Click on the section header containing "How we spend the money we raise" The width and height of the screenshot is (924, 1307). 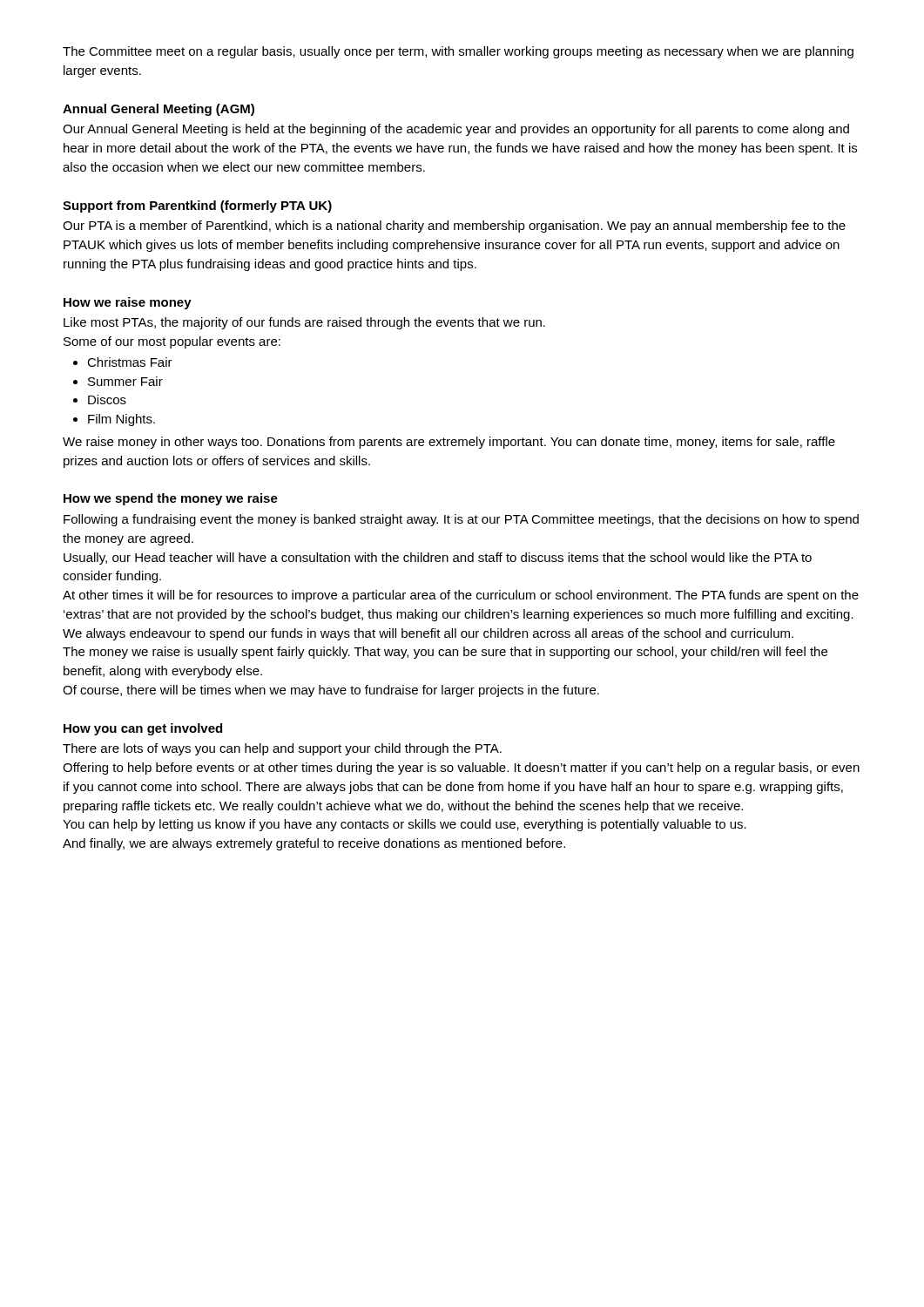(x=170, y=498)
